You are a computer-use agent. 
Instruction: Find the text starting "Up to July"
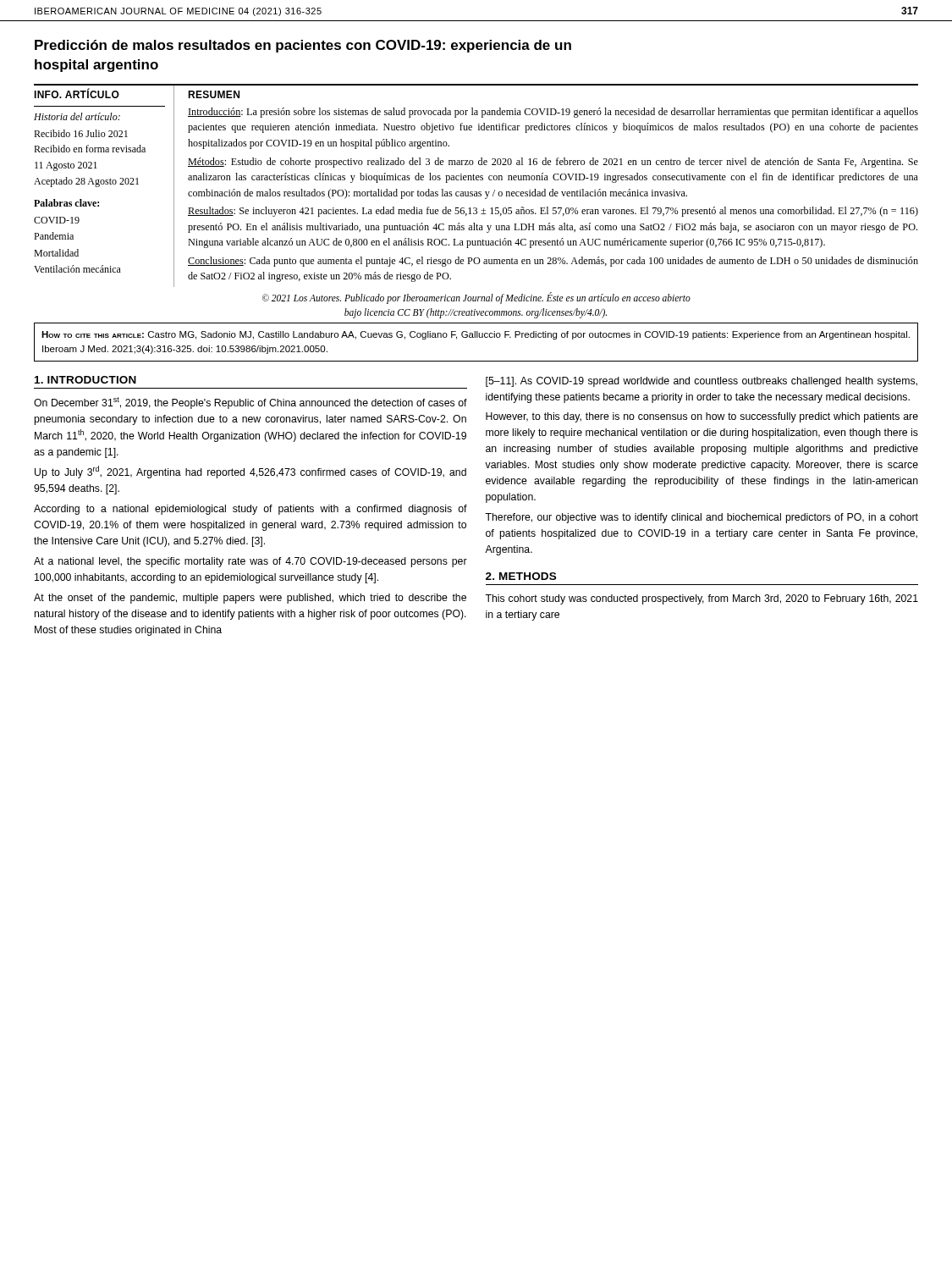pyautogui.click(x=250, y=480)
